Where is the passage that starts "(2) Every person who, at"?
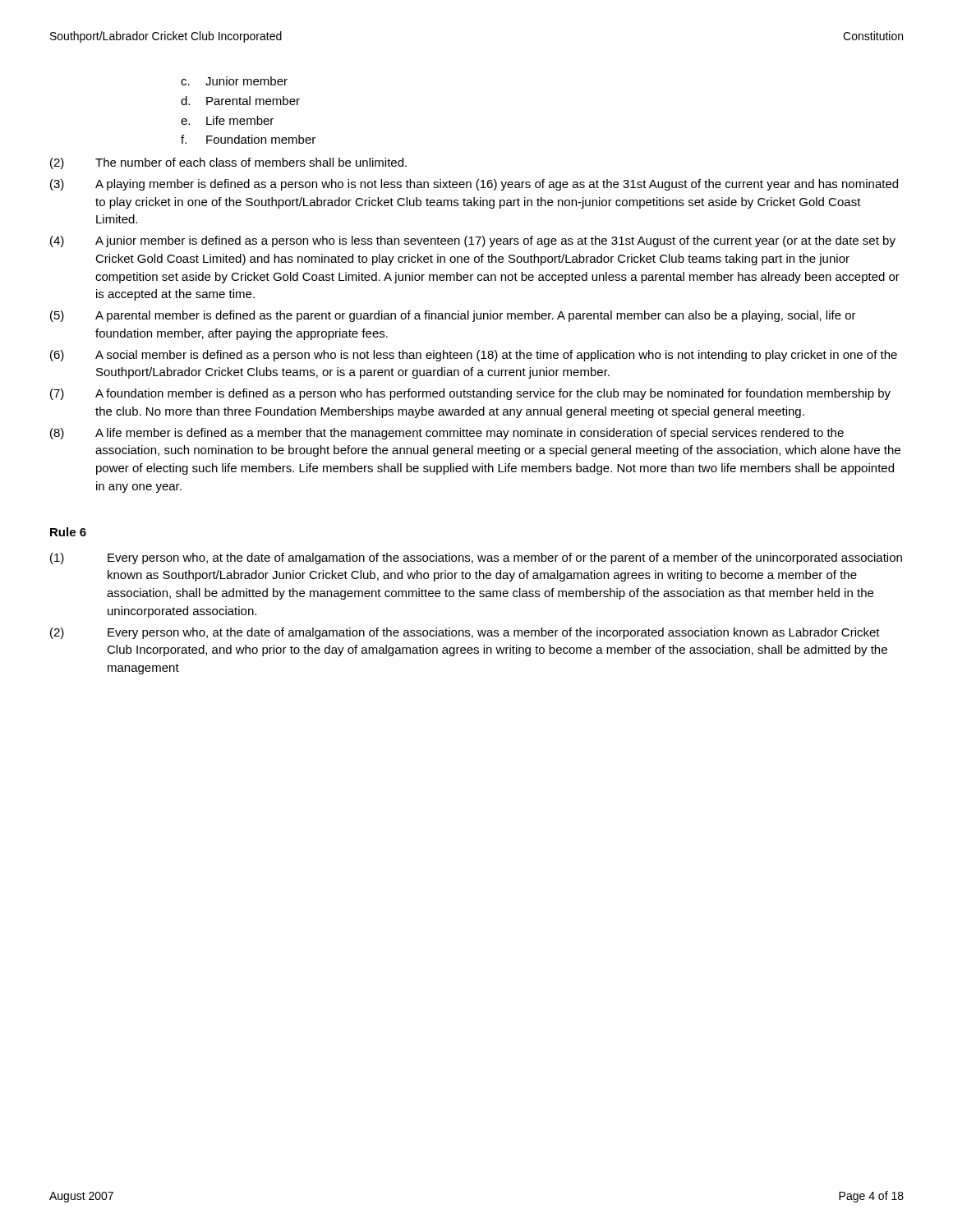 (476, 650)
